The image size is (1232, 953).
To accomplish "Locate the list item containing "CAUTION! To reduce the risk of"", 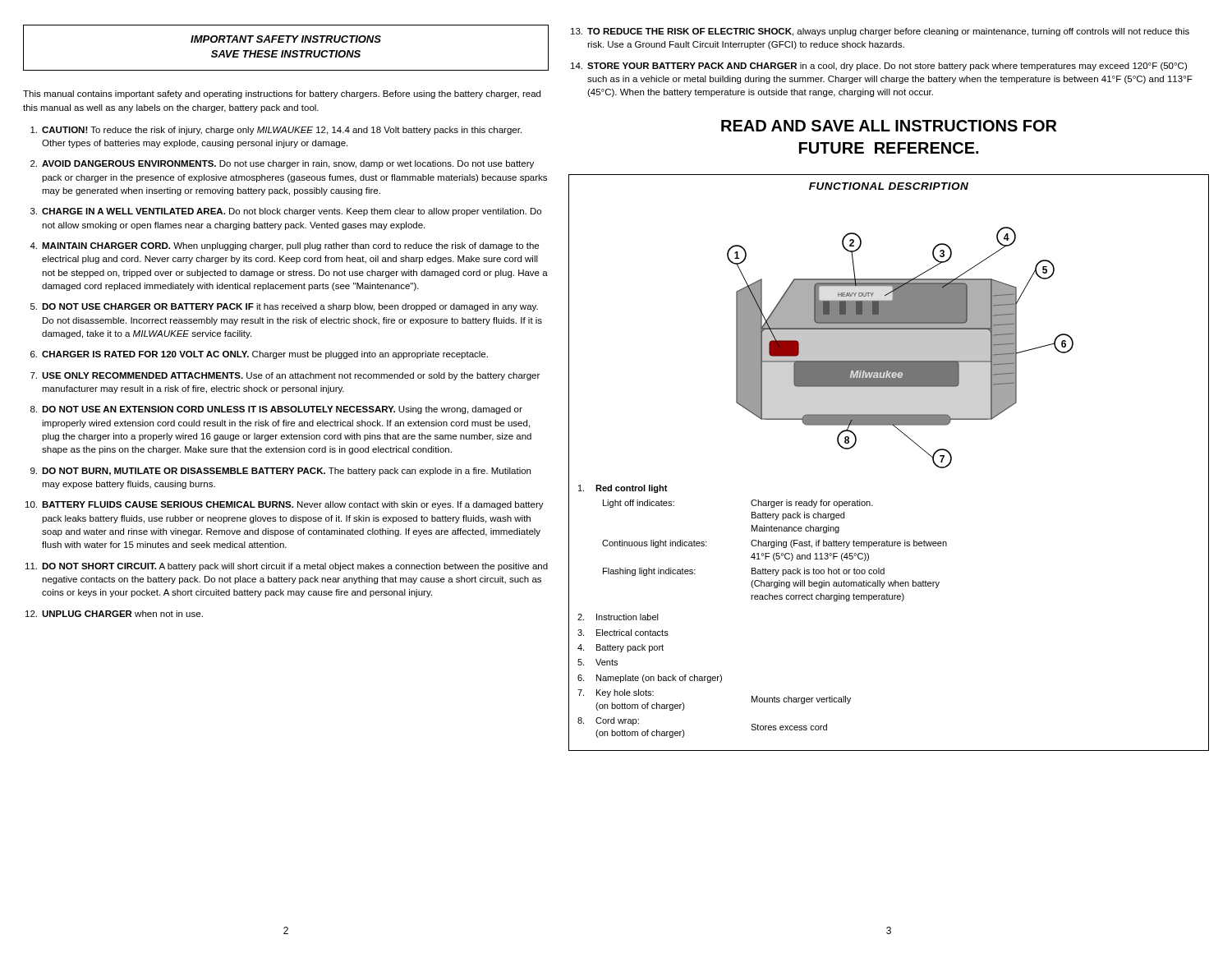I will click(286, 136).
